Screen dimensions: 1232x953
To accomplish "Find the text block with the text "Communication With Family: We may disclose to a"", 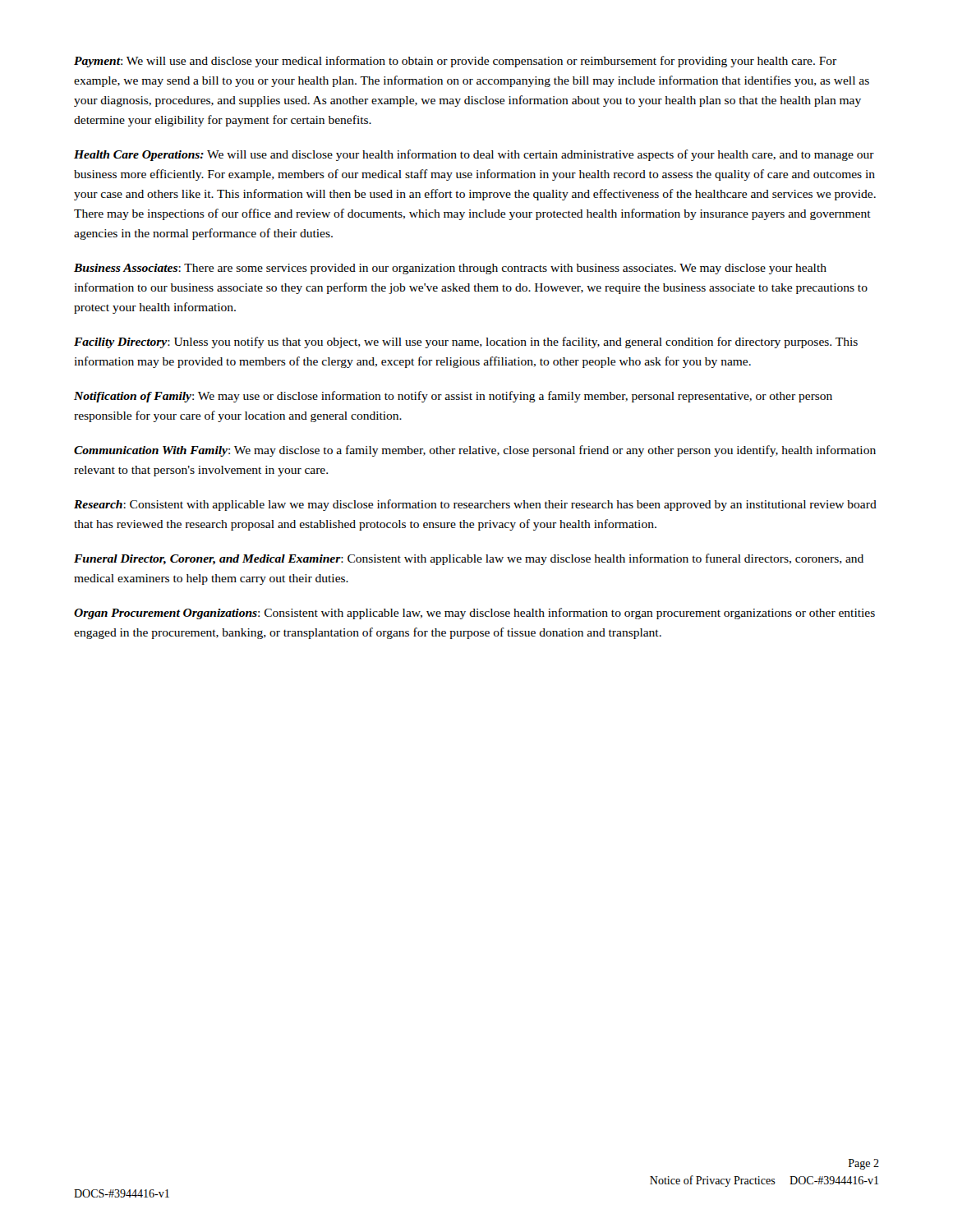I will pyautogui.click(x=475, y=460).
